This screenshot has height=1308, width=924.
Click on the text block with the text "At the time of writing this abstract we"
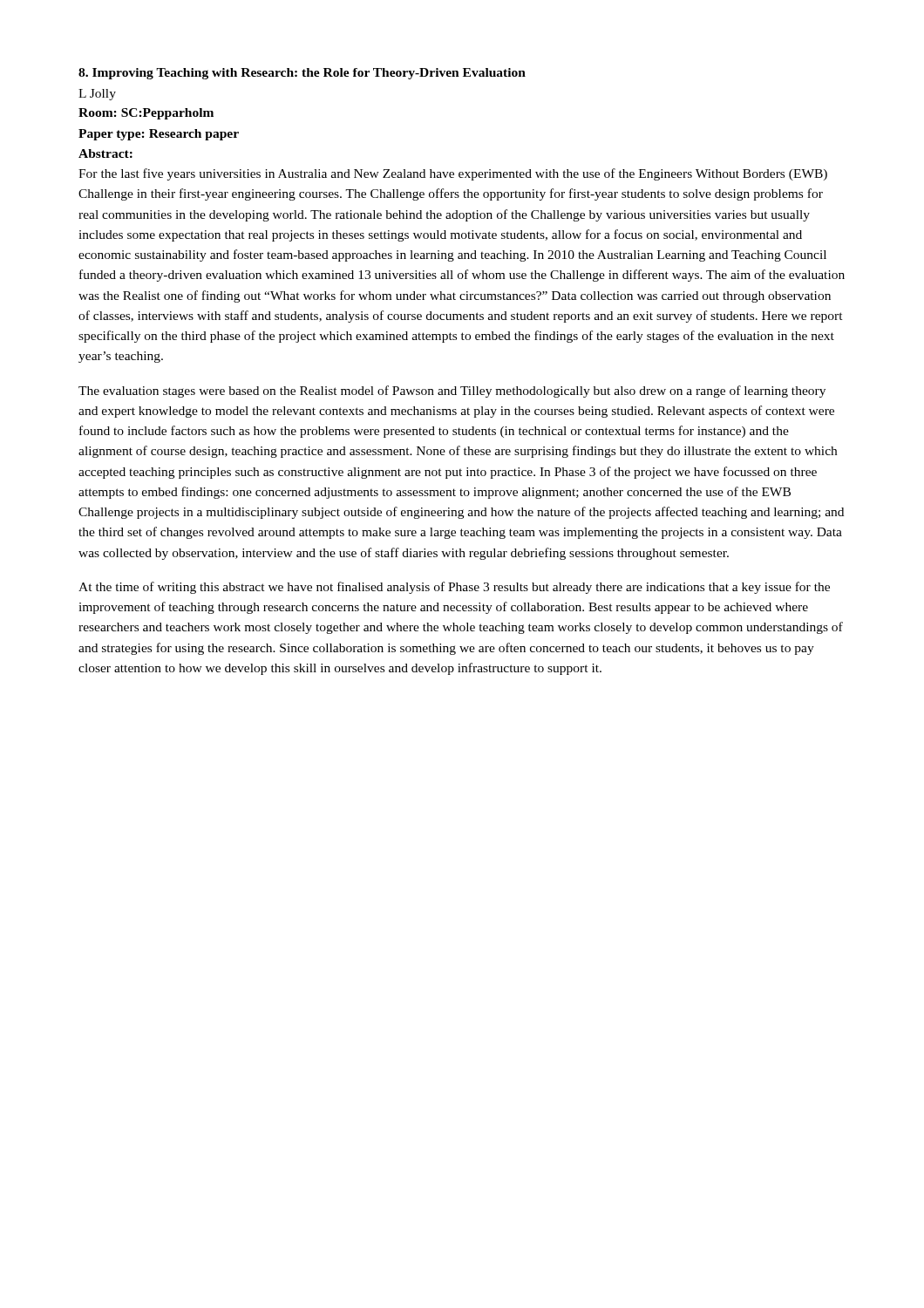[461, 627]
